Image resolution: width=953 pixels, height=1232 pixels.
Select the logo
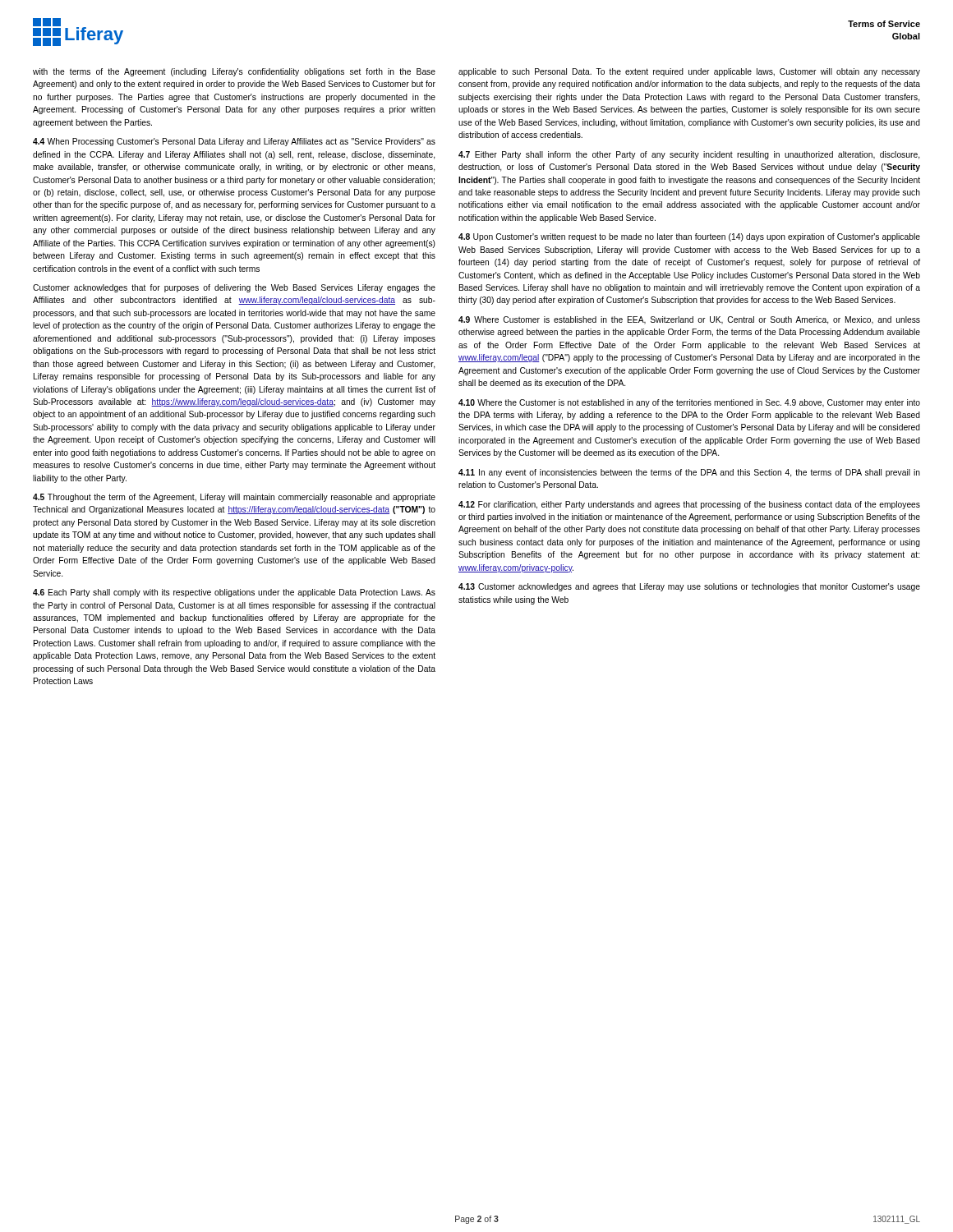pos(82,34)
